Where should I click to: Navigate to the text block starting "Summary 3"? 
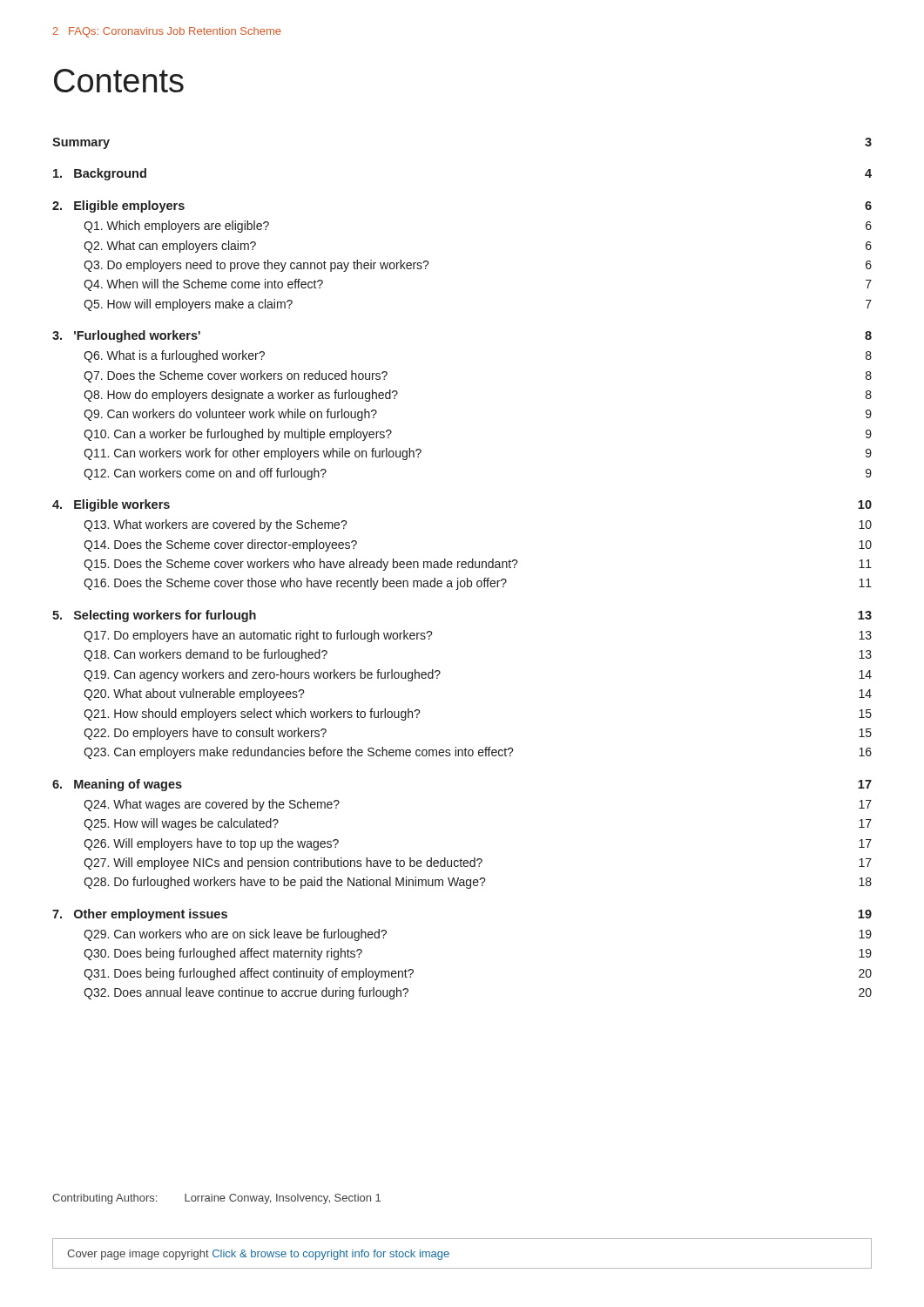coord(74,143)
